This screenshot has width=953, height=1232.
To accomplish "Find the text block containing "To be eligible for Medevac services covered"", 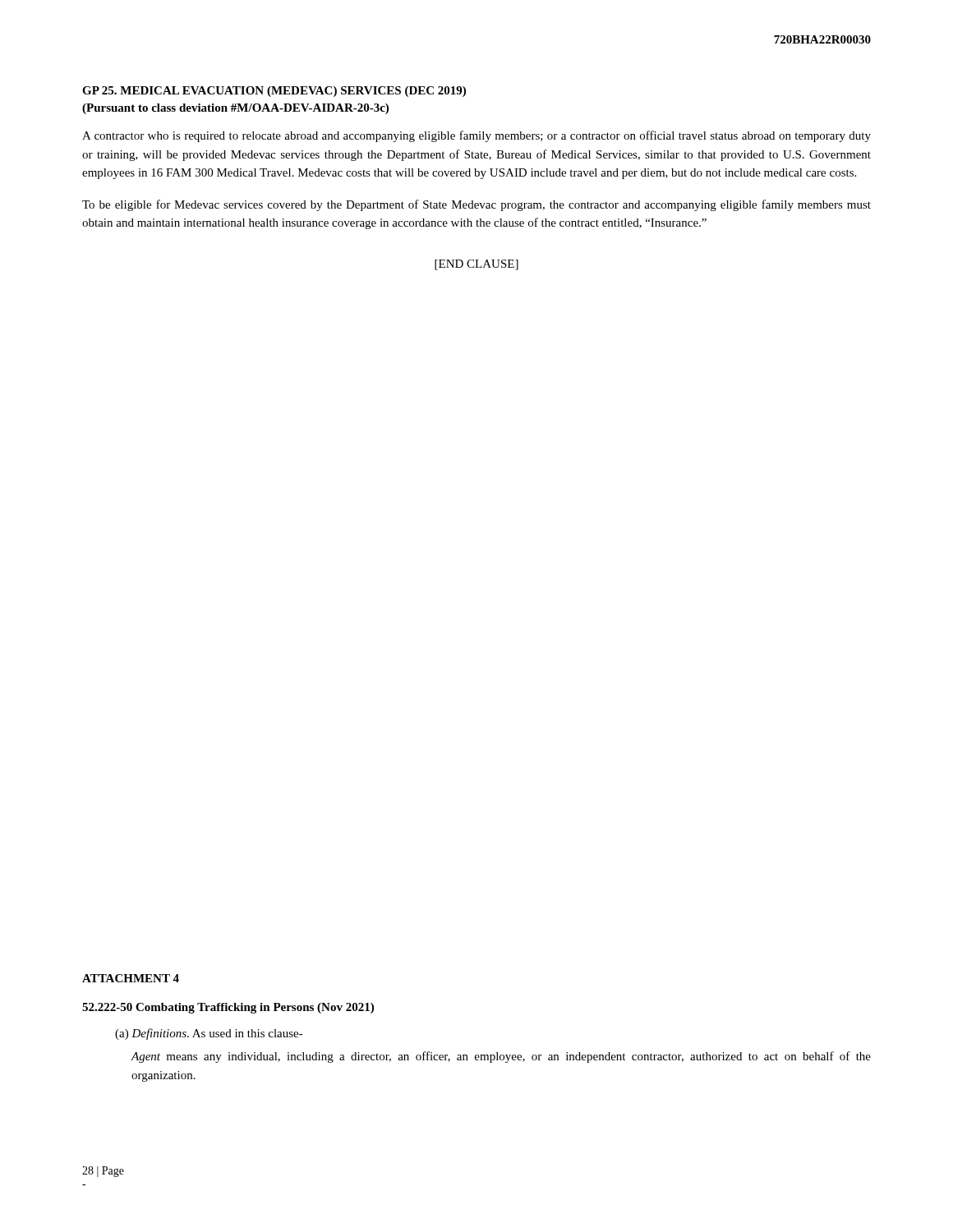I will [476, 213].
